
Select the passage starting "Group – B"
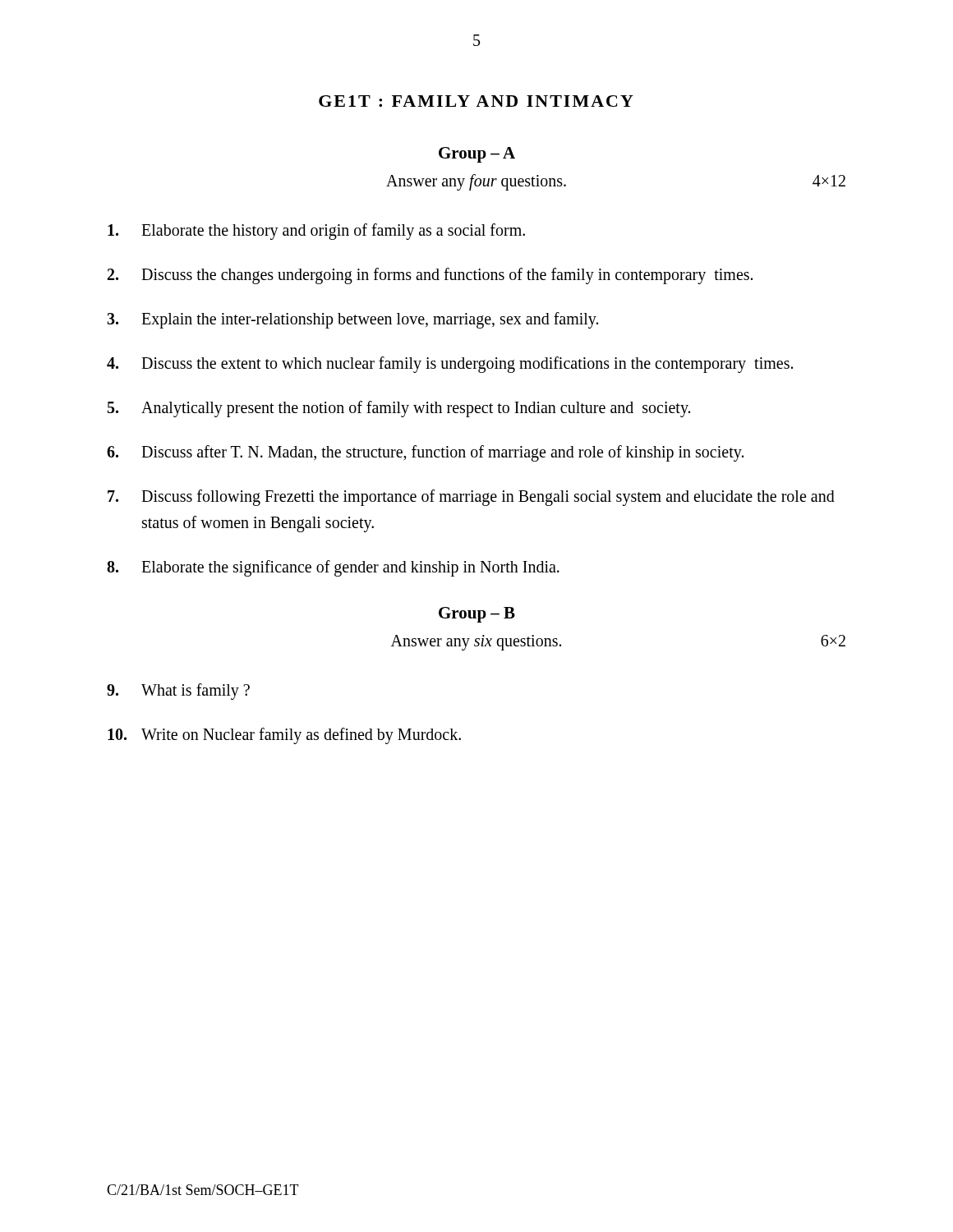(476, 613)
